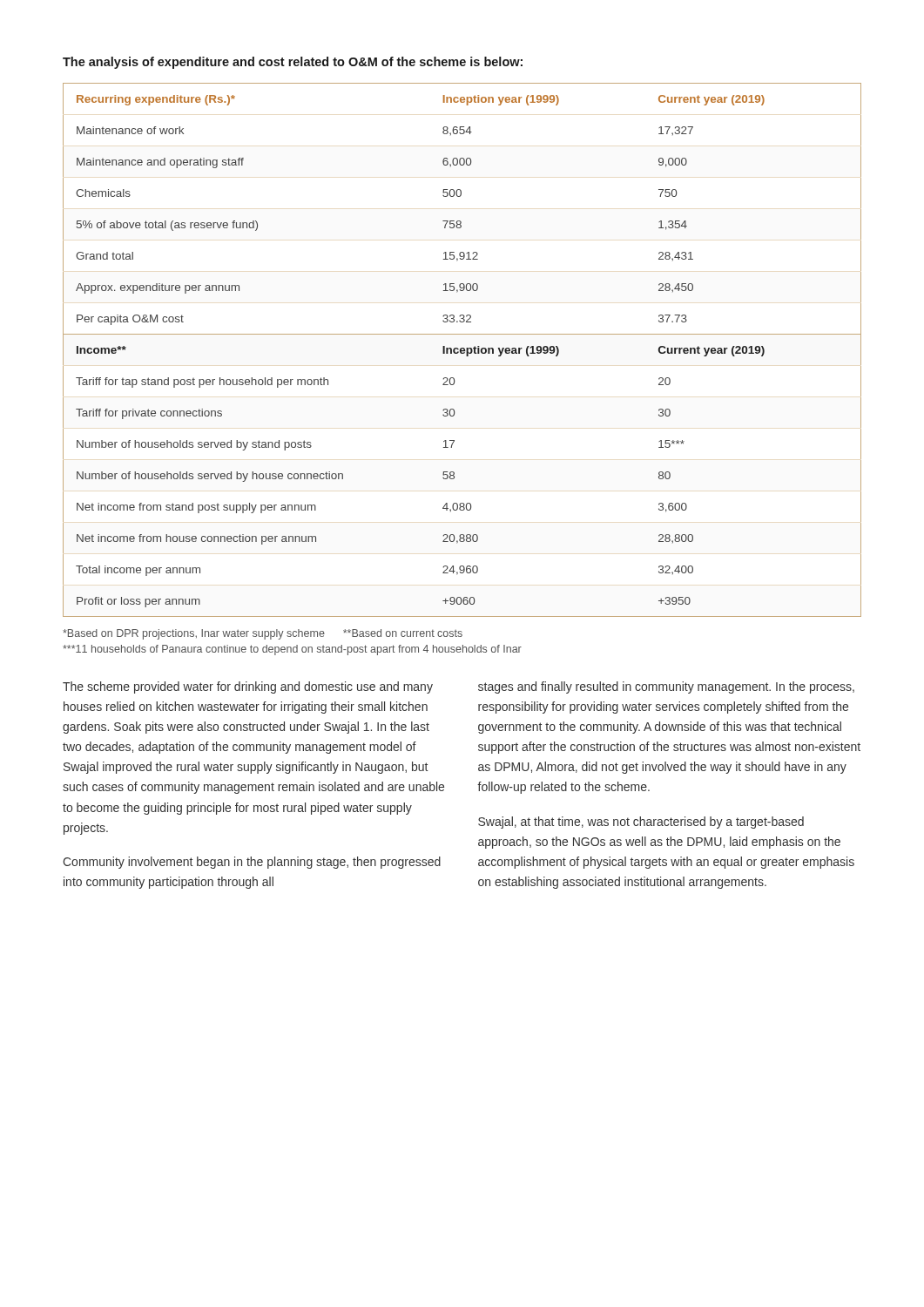This screenshot has width=924, height=1307.
Task: Navigate to the element starting "The scheme provided"
Action: pyautogui.click(x=255, y=785)
